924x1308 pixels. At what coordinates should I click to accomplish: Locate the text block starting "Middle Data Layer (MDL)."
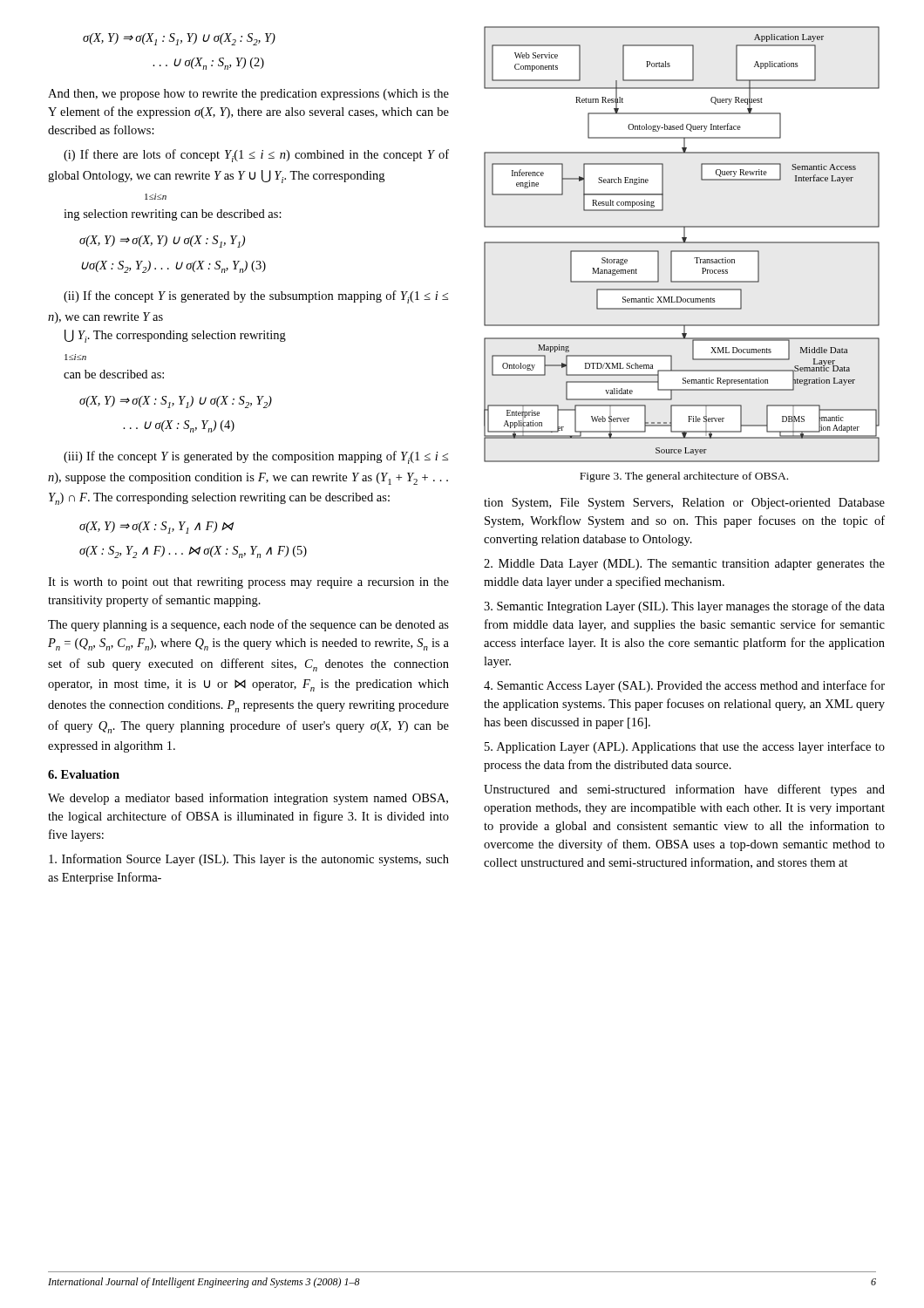point(684,573)
